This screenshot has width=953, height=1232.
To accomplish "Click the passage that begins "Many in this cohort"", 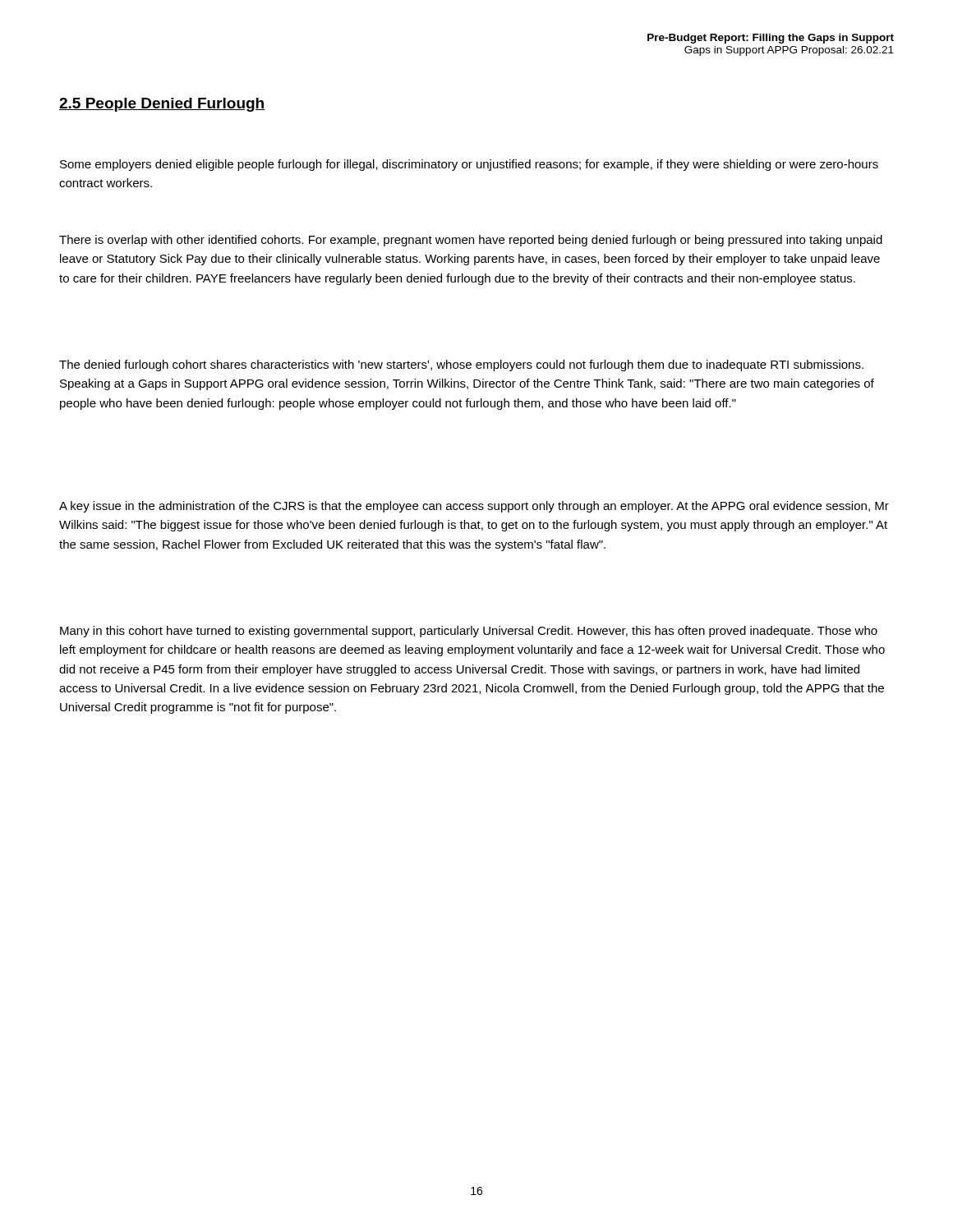I will pos(472,669).
